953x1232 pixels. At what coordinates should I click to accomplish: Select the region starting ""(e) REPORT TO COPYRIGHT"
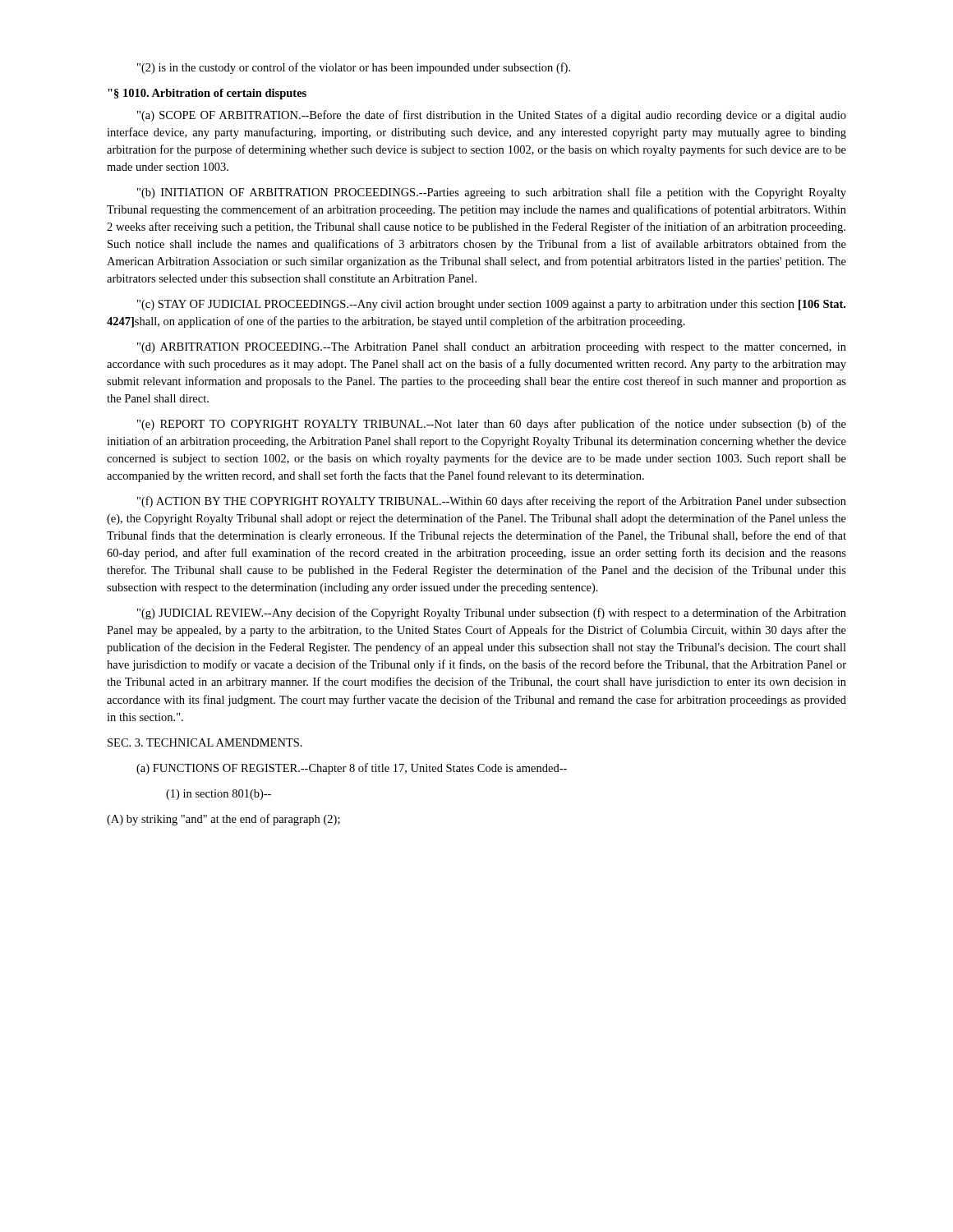point(476,450)
